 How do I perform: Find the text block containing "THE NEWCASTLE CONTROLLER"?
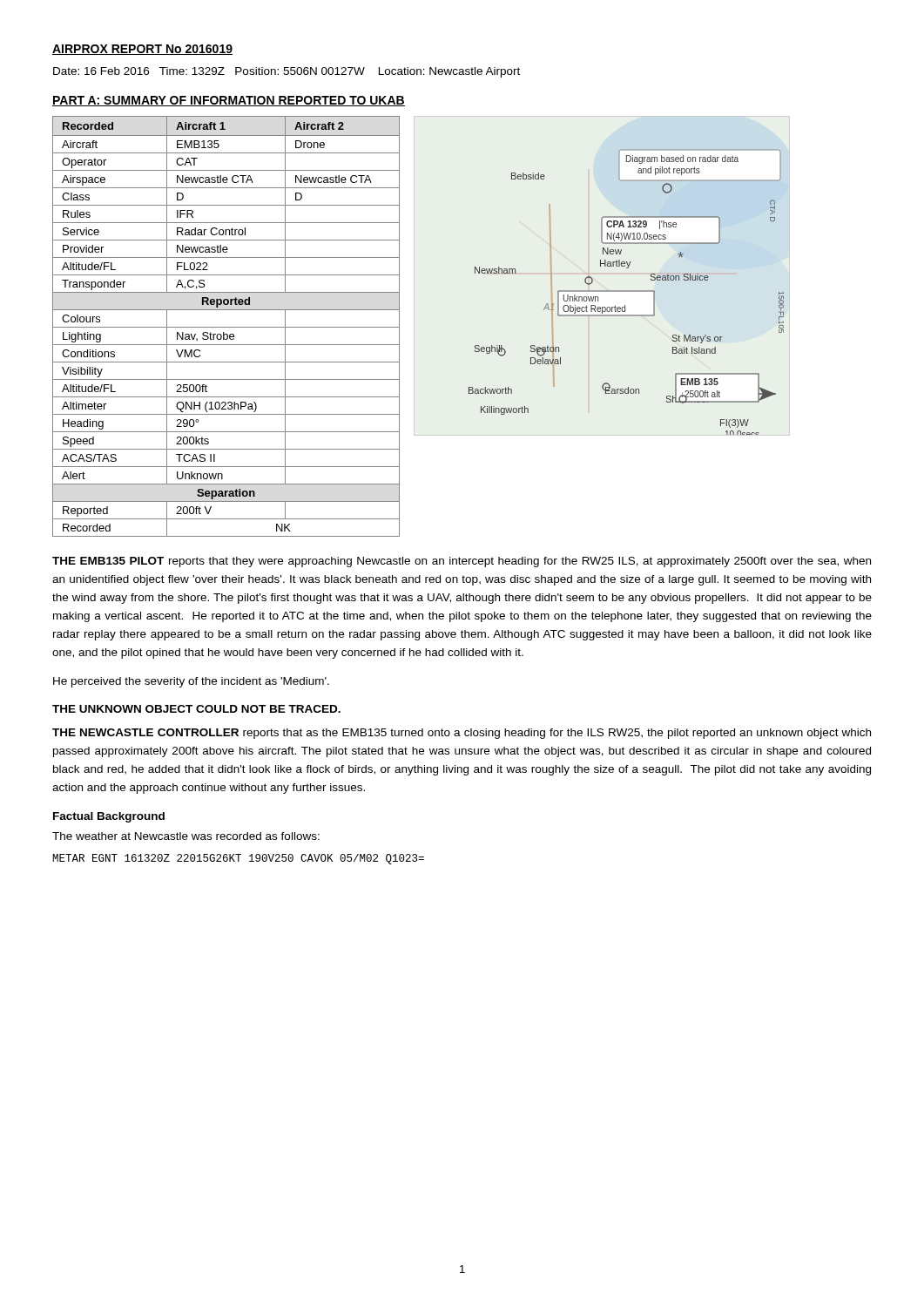[x=462, y=760]
